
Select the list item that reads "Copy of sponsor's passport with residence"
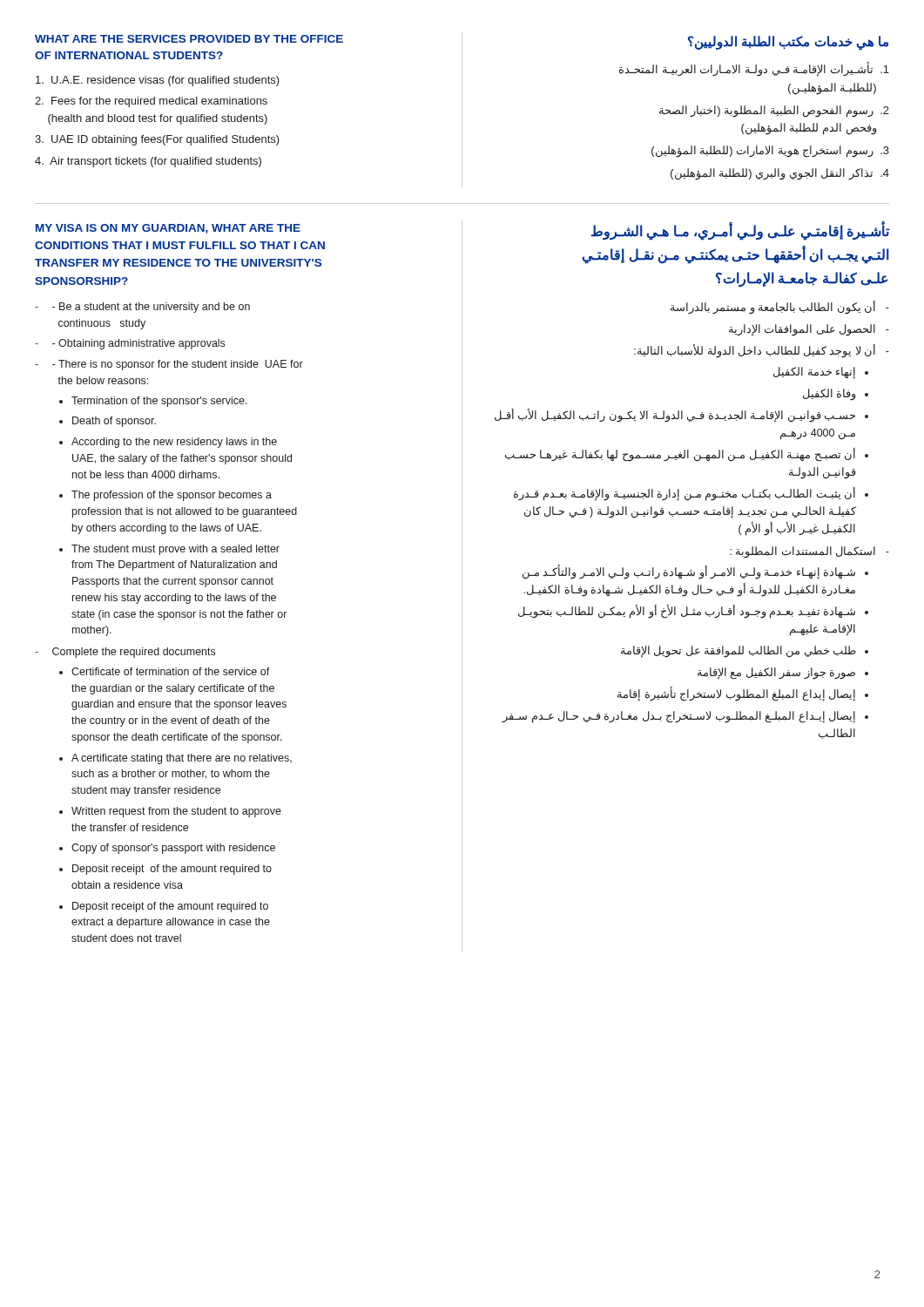(174, 848)
